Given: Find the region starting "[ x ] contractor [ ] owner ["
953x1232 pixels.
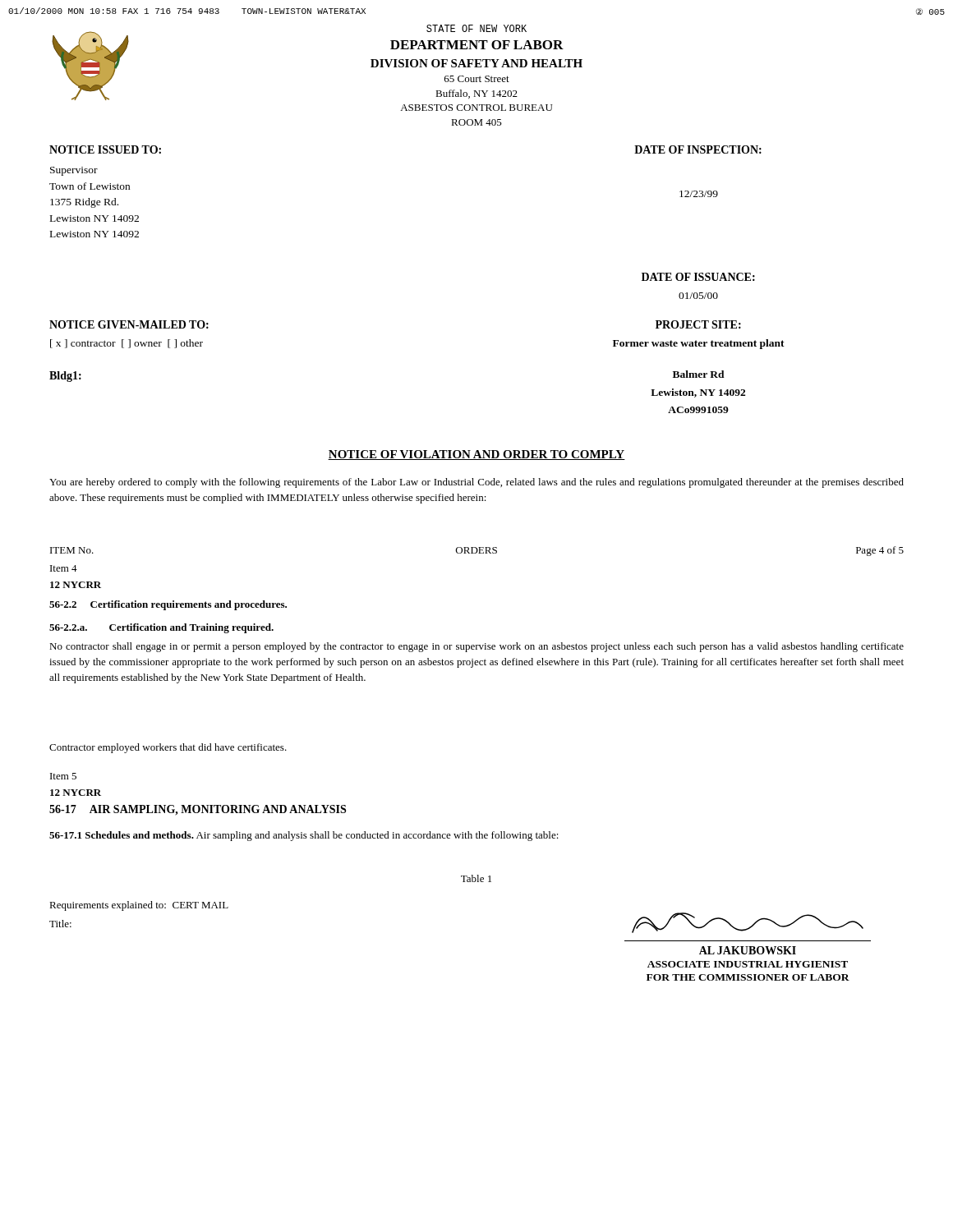Looking at the screenshot, I should pos(126,343).
